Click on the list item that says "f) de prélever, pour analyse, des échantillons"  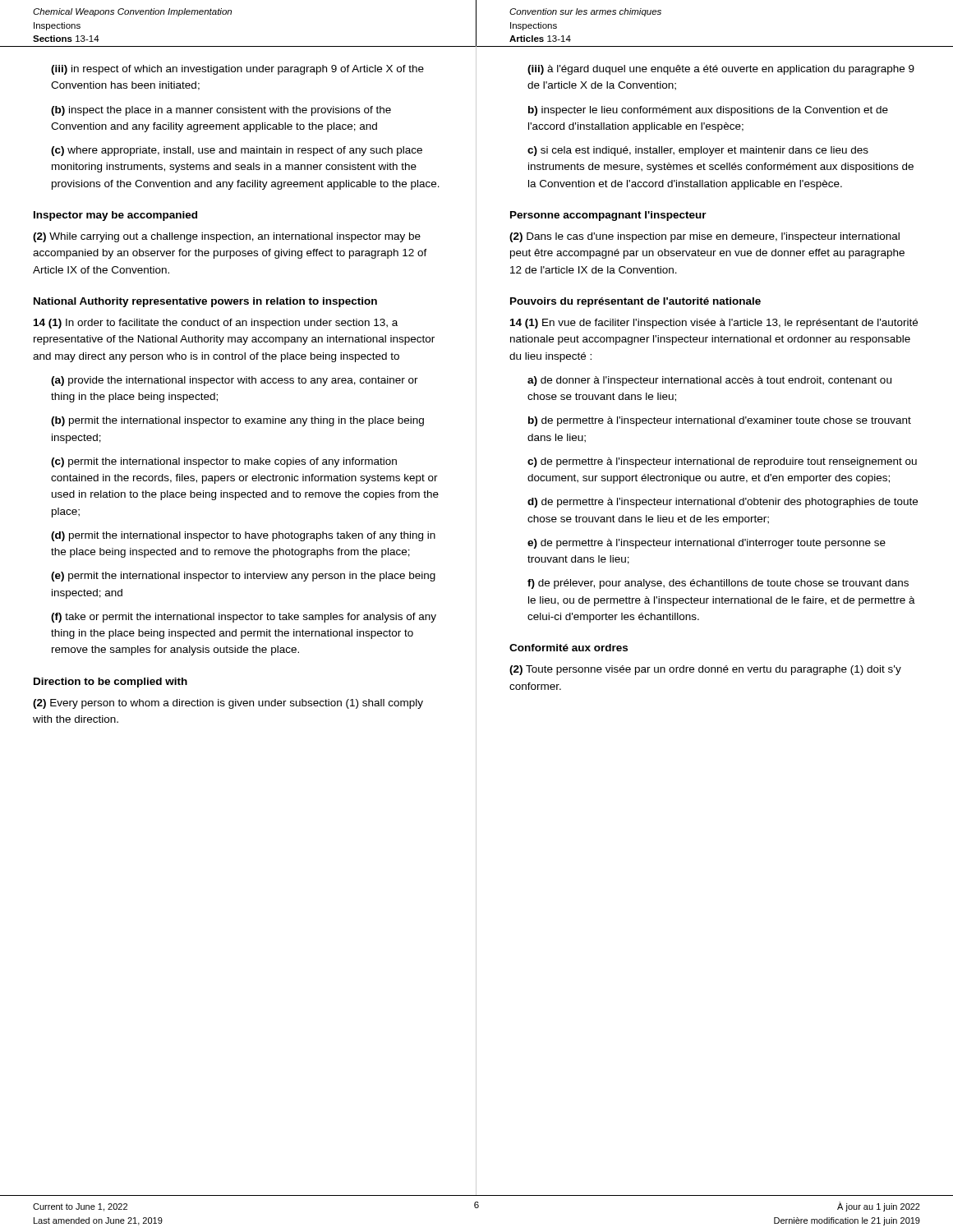[721, 600]
